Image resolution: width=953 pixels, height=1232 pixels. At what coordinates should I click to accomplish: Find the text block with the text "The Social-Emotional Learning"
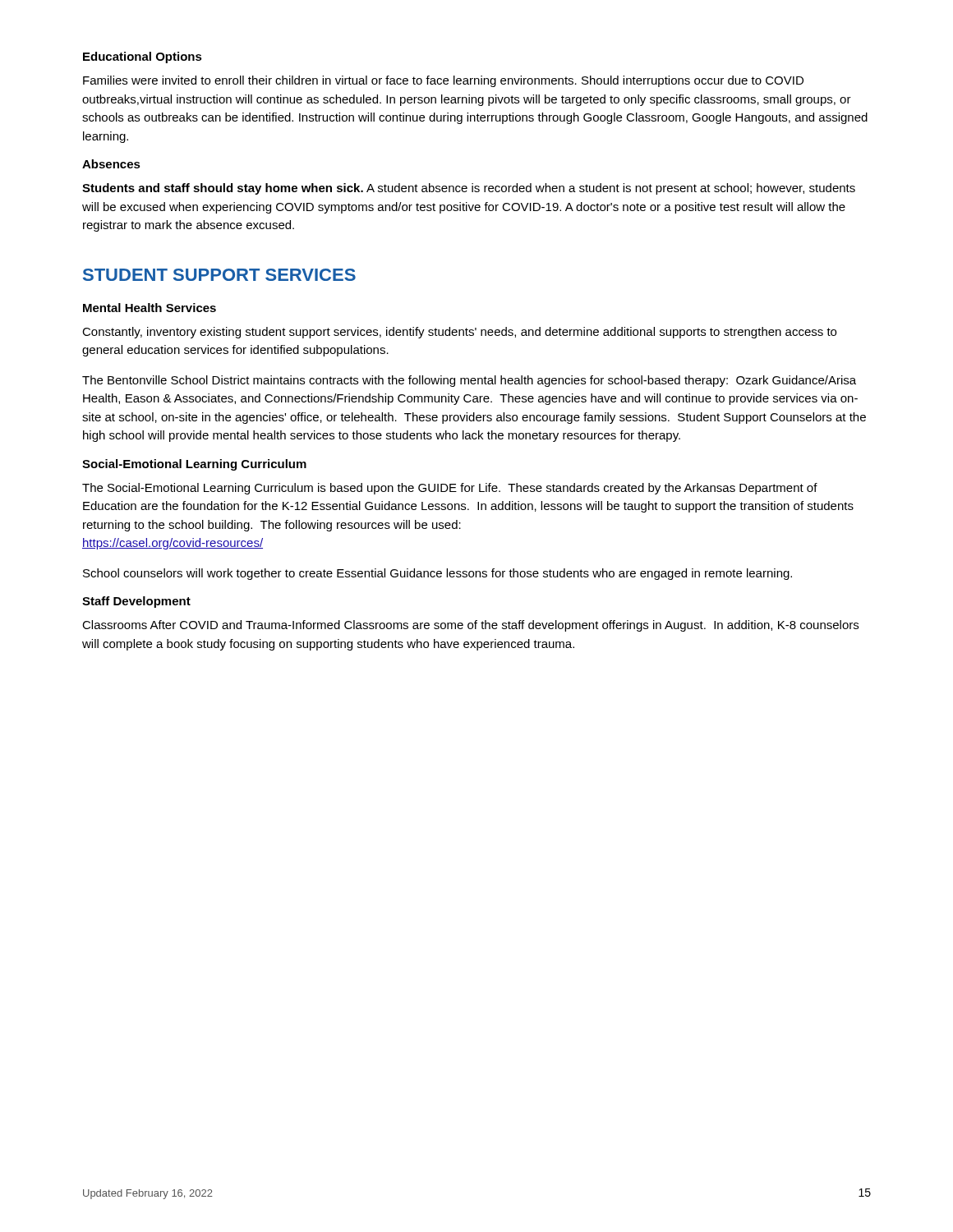point(476,515)
